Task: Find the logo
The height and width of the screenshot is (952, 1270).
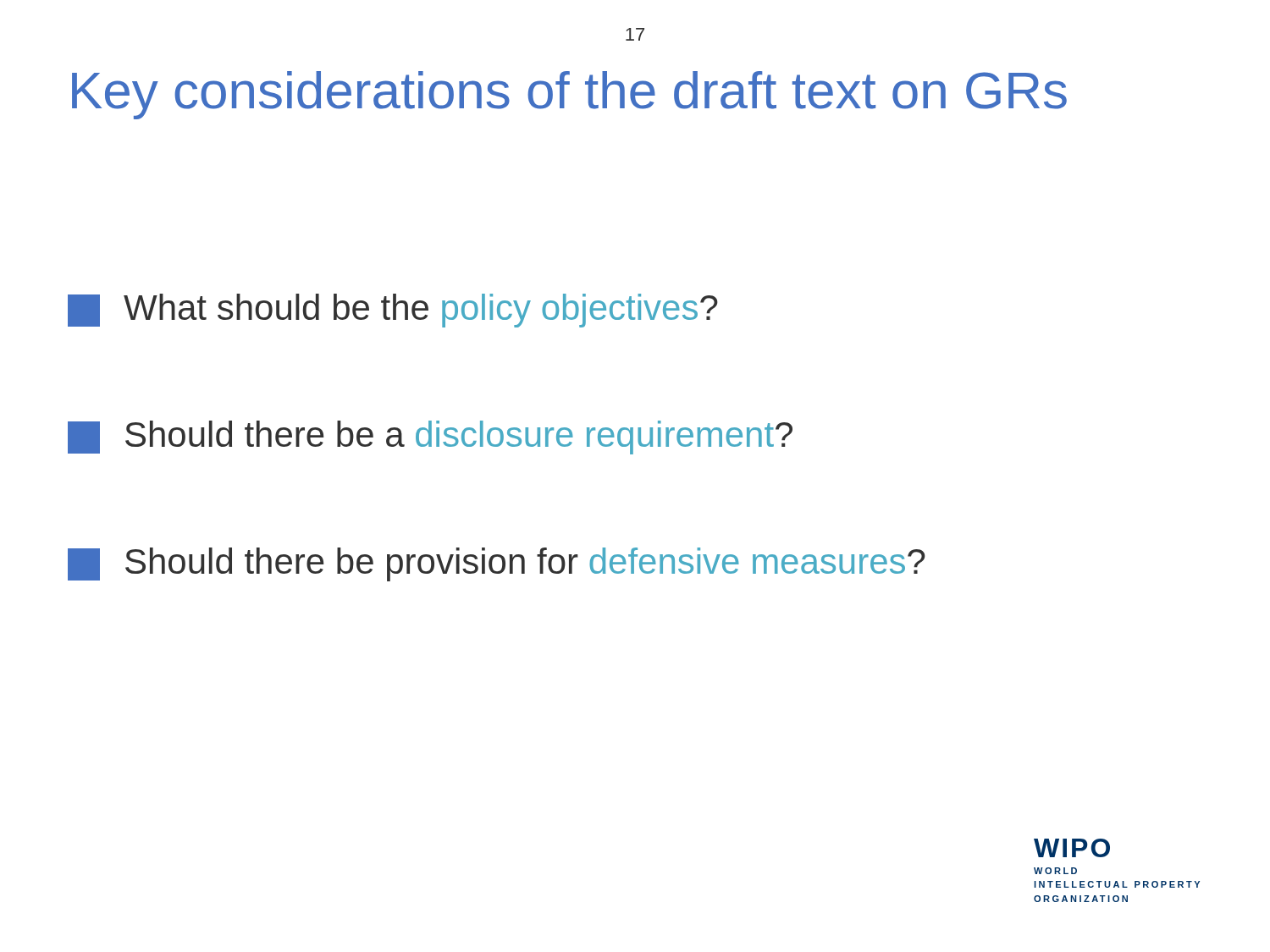Action: pos(1118,869)
